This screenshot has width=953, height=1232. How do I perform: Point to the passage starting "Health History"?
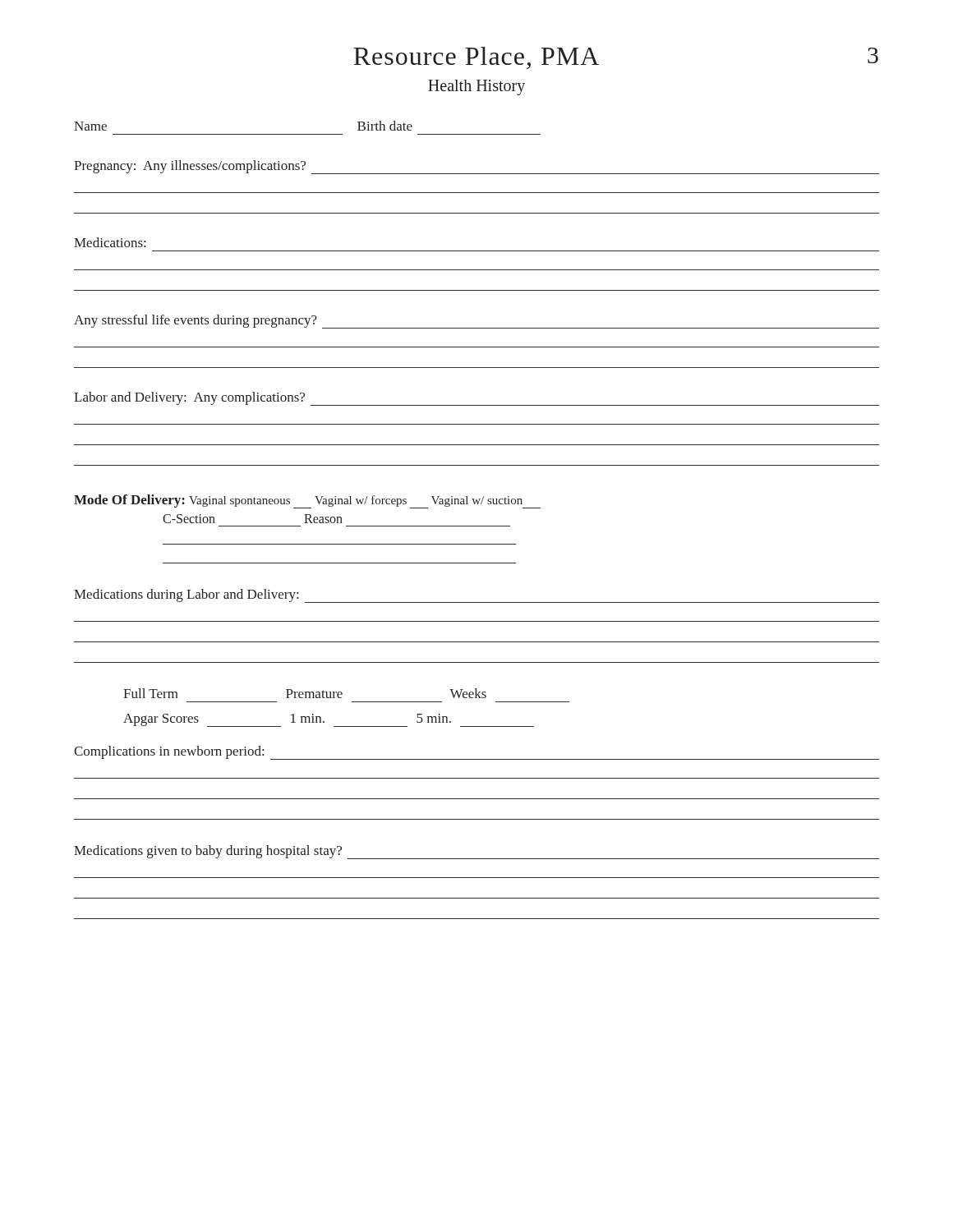click(x=476, y=85)
